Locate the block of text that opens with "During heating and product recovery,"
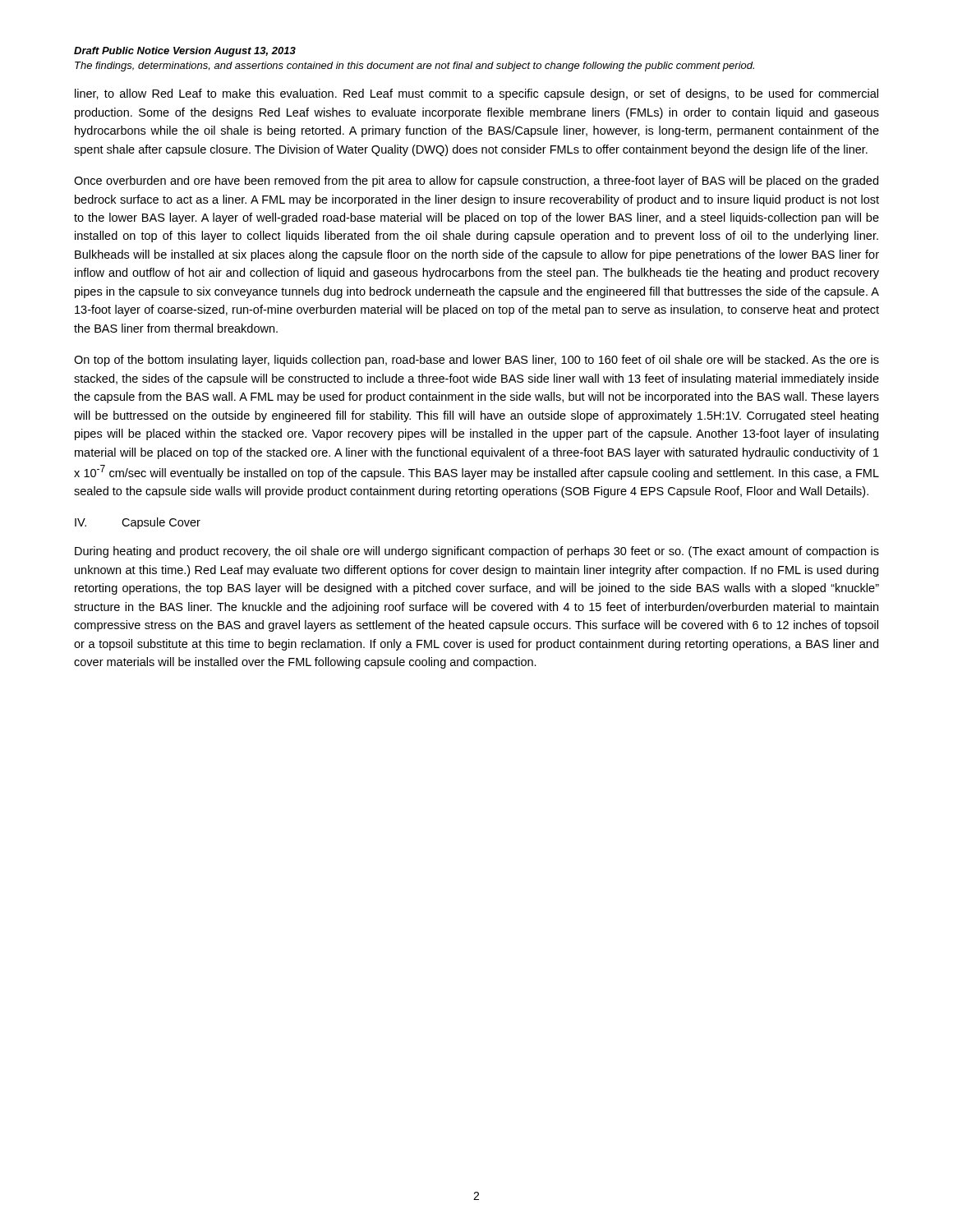Screen dimensions: 1232x953 (x=476, y=607)
